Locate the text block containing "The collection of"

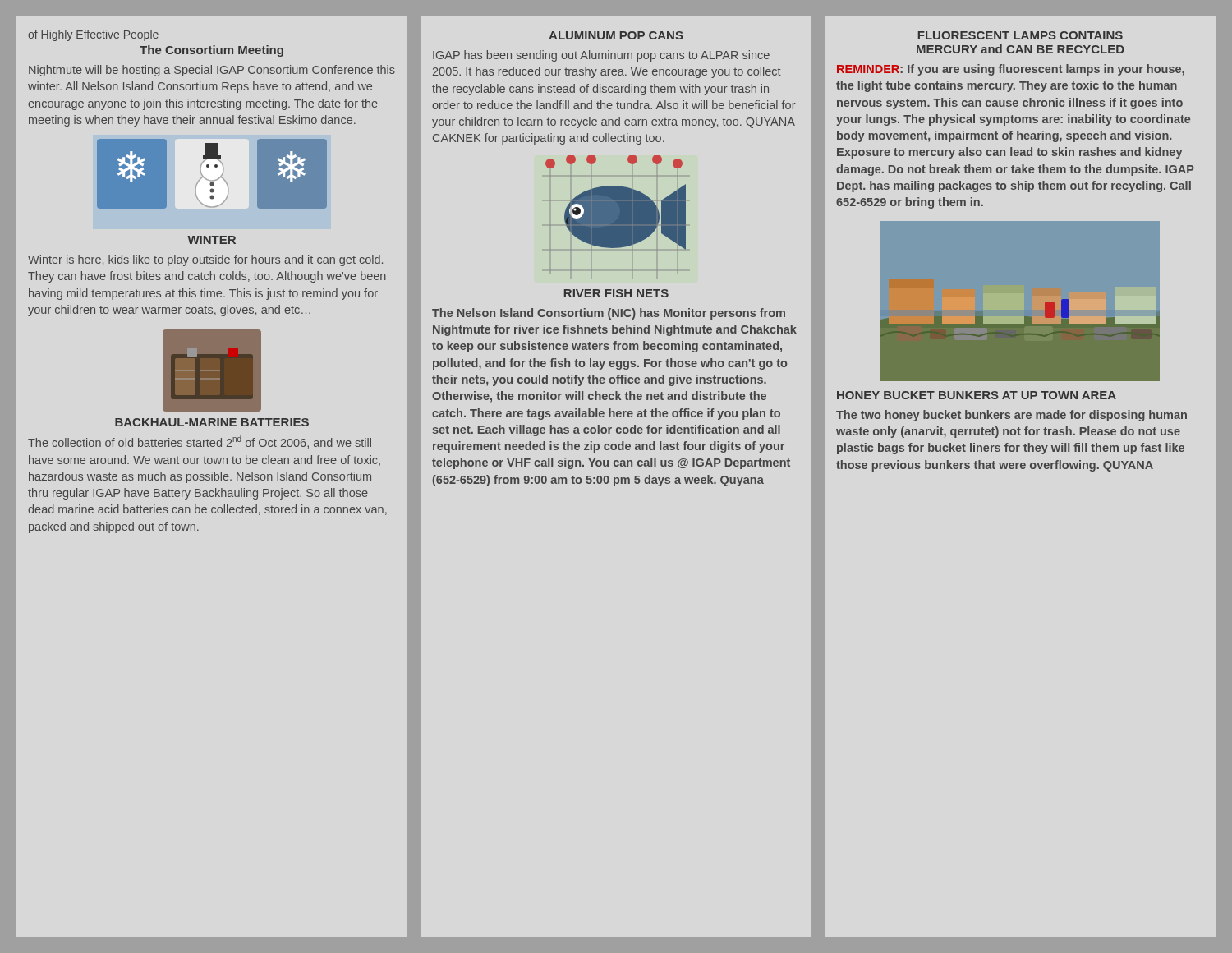pyautogui.click(x=208, y=484)
